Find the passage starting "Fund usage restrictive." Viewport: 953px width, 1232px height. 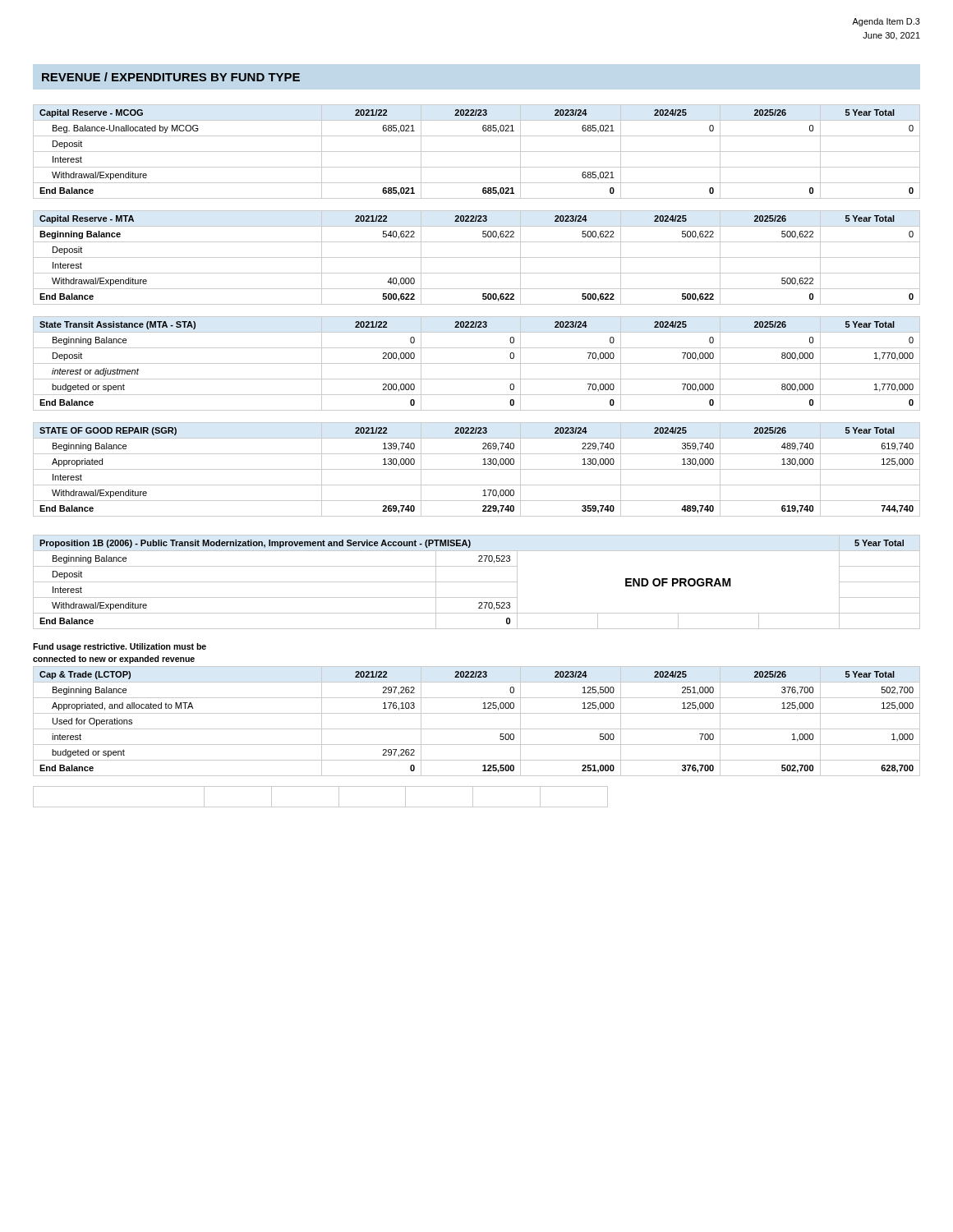(x=120, y=652)
